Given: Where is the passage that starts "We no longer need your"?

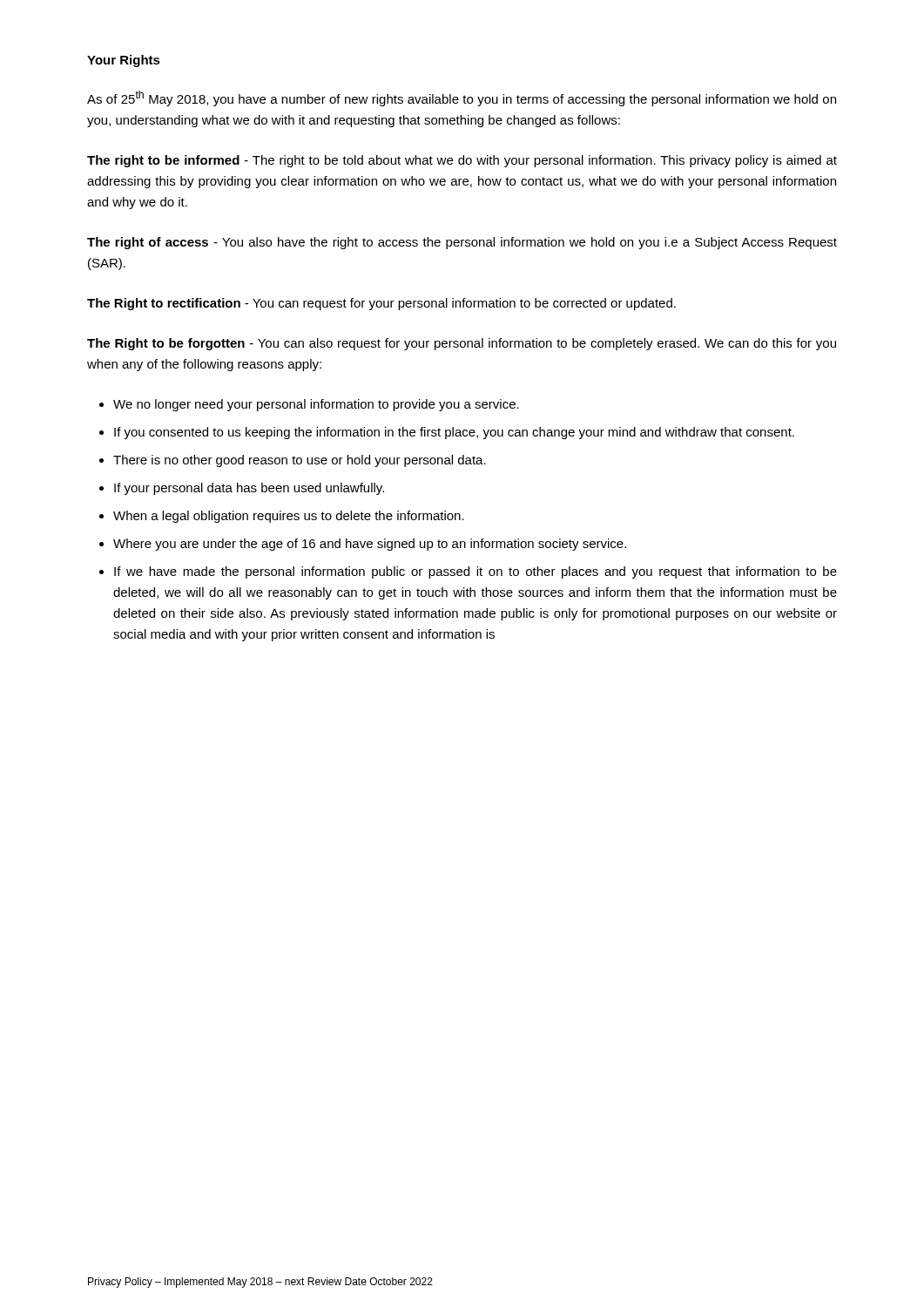Looking at the screenshot, I should [316, 404].
